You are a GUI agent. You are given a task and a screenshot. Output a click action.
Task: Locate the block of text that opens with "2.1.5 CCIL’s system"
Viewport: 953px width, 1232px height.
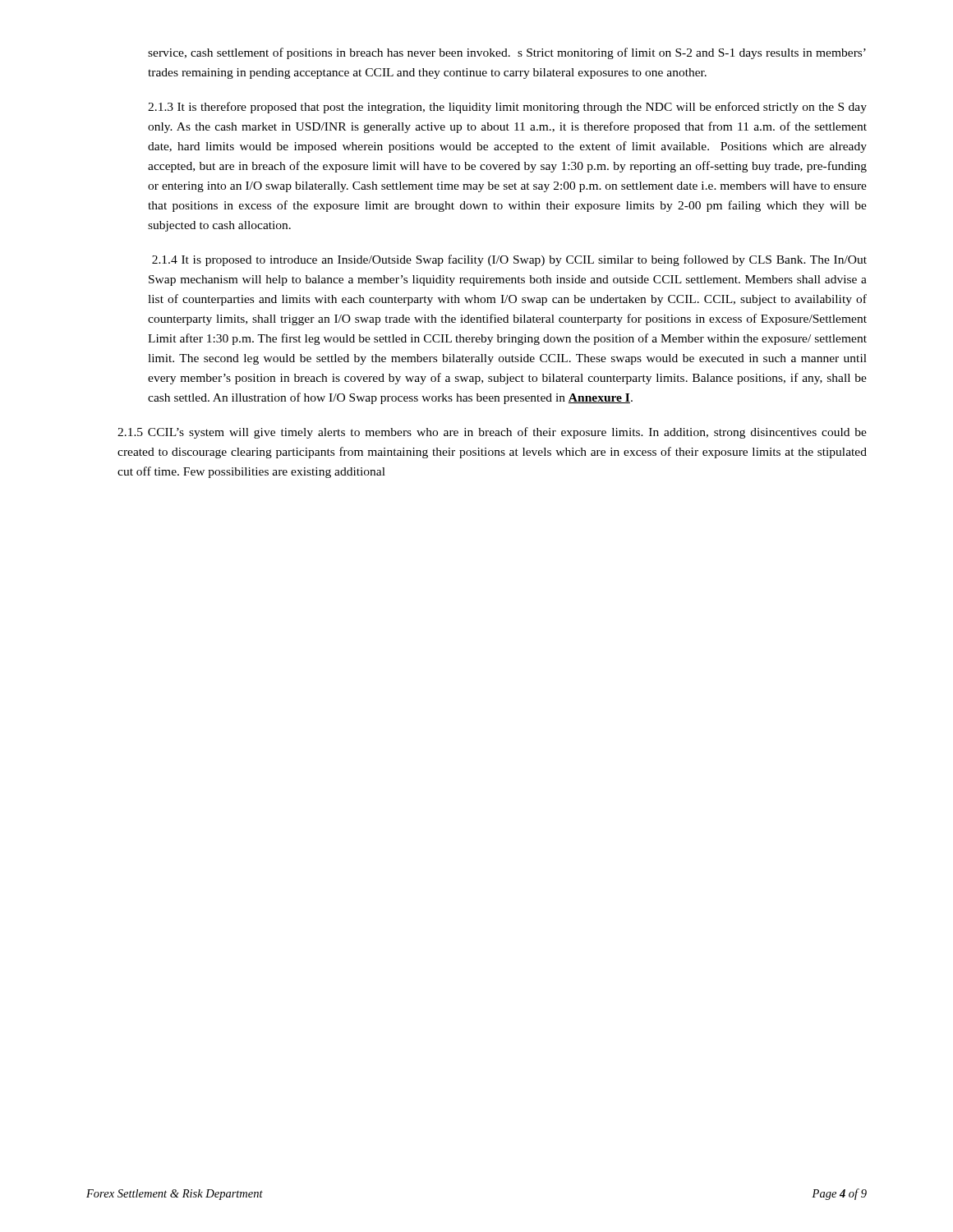tap(492, 452)
